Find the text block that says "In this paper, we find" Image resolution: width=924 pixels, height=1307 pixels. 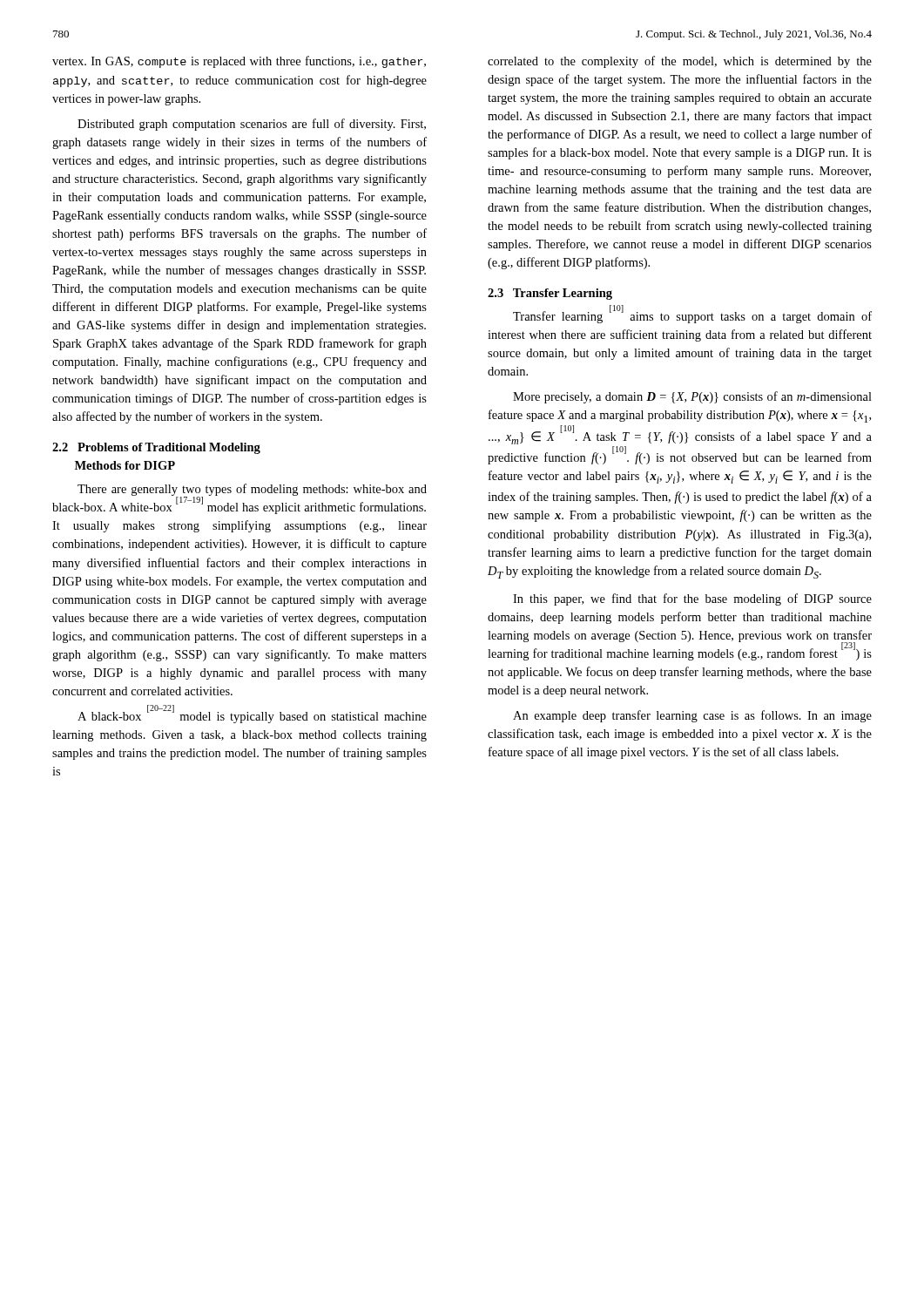[680, 645]
